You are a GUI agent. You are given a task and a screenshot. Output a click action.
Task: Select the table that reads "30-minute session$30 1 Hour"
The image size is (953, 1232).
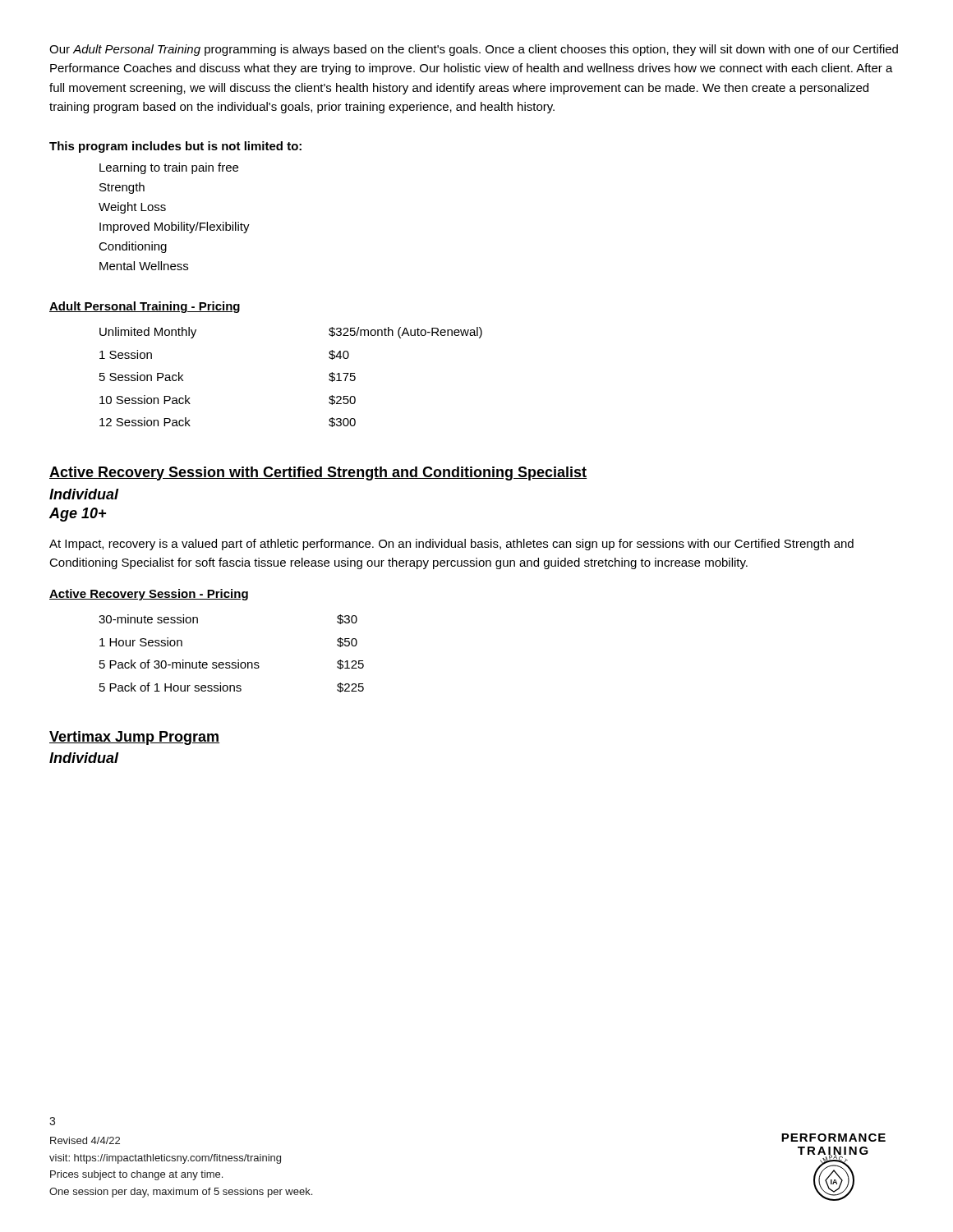(x=476, y=653)
